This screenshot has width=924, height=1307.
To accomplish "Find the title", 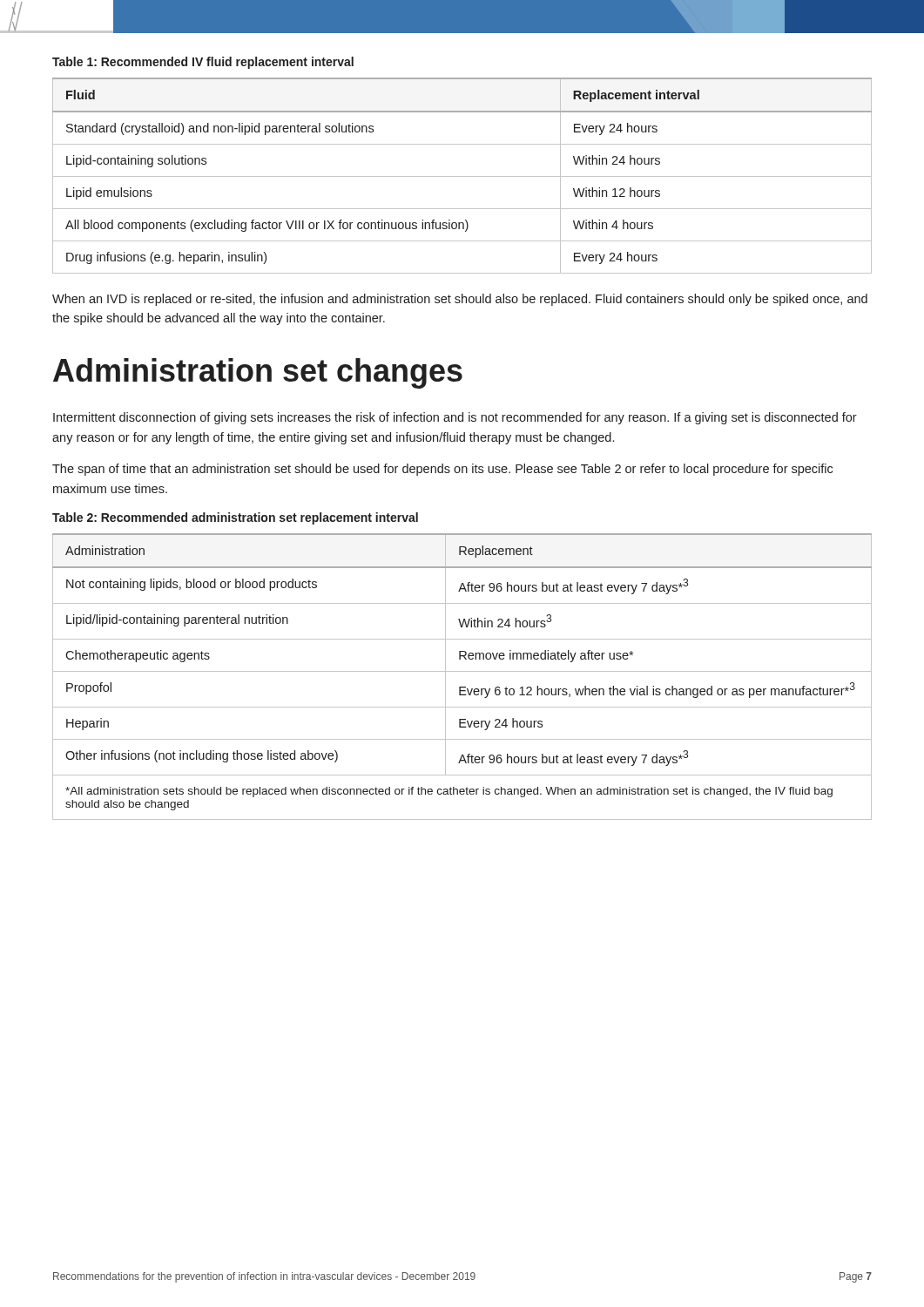I will pos(258,371).
